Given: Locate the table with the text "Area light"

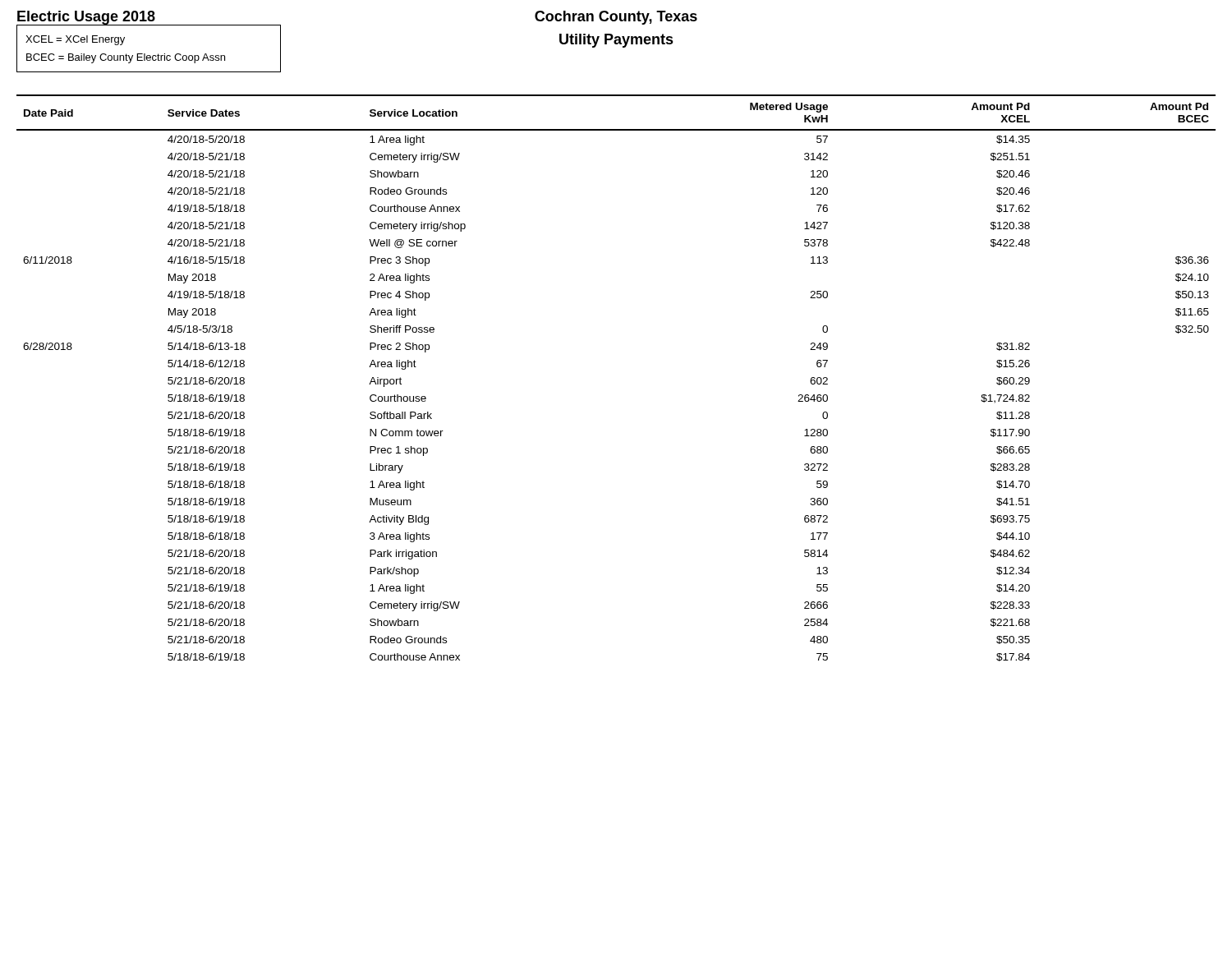Looking at the screenshot, I should pyautogui.click(x=616, y=380).
